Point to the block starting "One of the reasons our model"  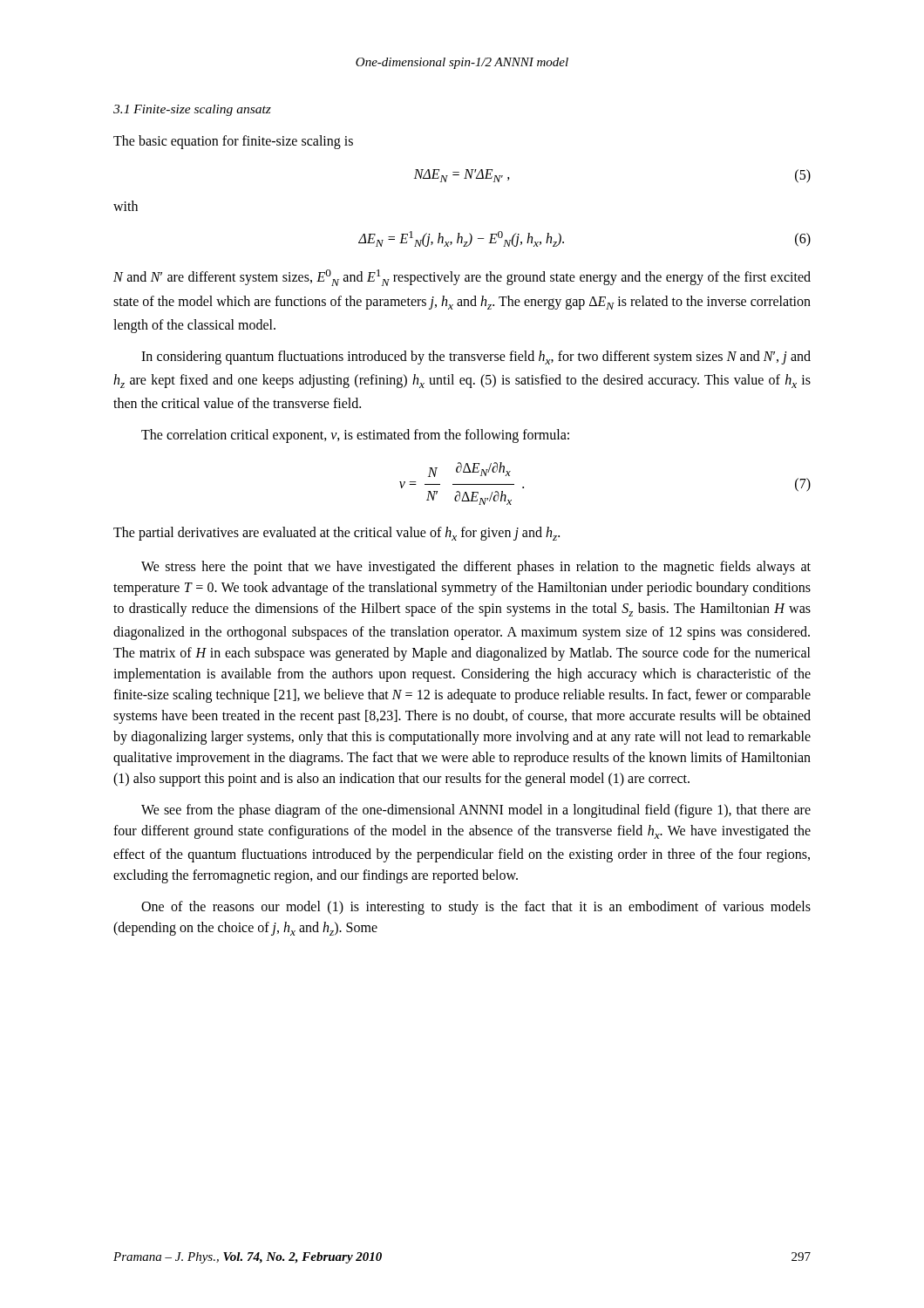pos(462,919)
